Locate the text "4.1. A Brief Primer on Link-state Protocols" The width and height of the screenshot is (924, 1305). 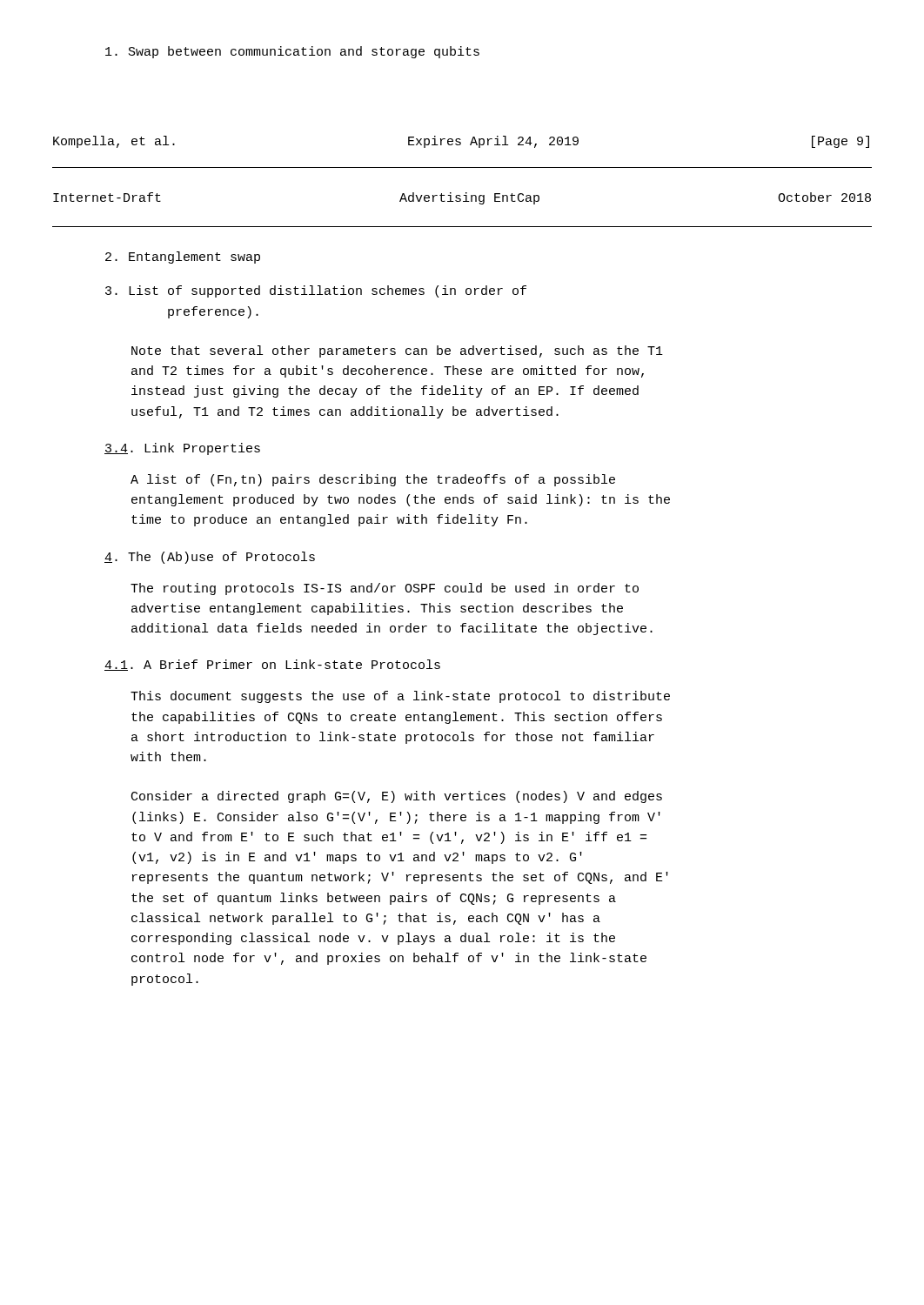click(273, 666)
